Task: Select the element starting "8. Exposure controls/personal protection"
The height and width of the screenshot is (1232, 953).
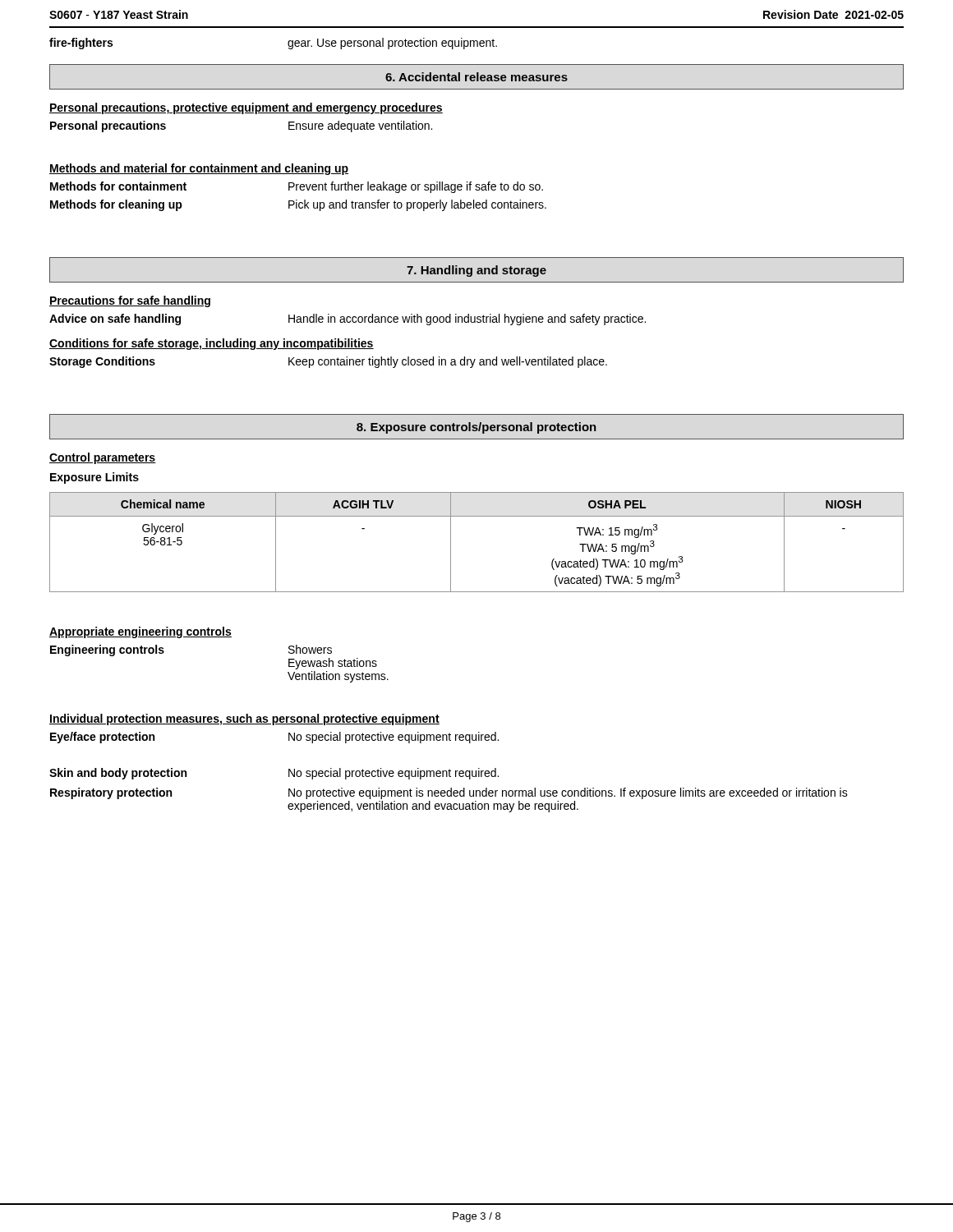Action: click(x=476, y=427)
